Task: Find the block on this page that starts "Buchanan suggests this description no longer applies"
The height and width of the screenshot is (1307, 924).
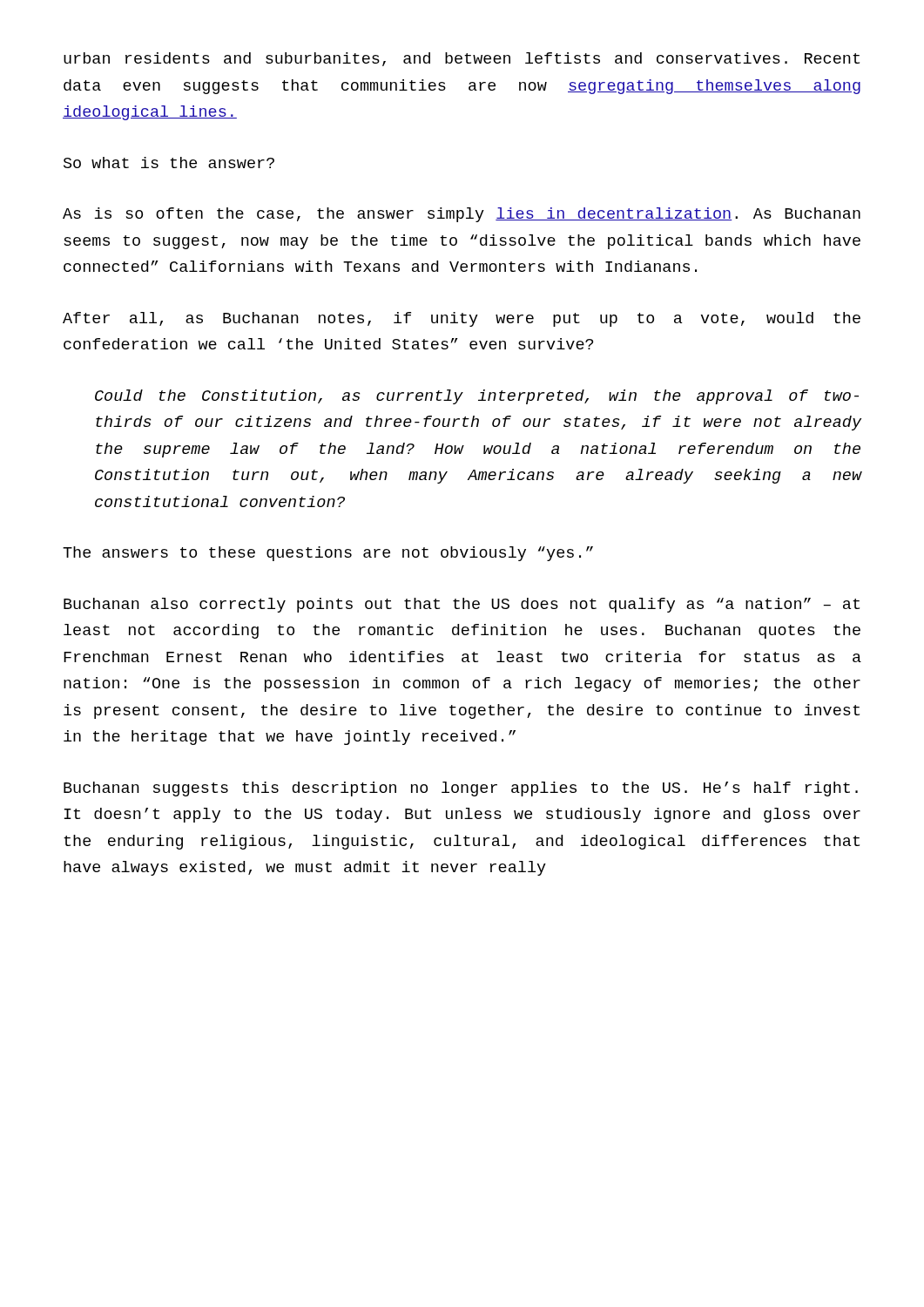Action: click(x=462, y=829)
